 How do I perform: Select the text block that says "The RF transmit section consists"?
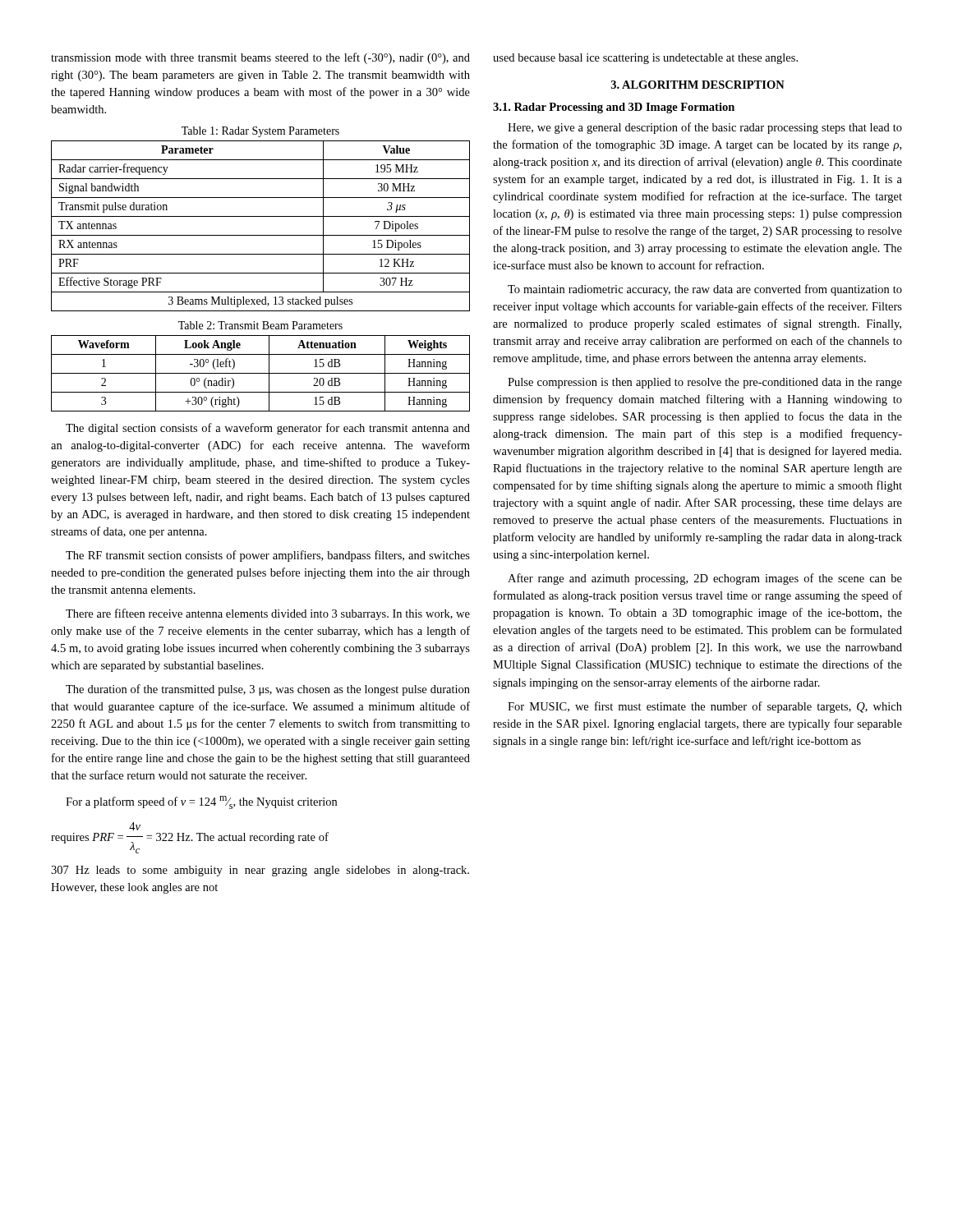tap(260, 573)
